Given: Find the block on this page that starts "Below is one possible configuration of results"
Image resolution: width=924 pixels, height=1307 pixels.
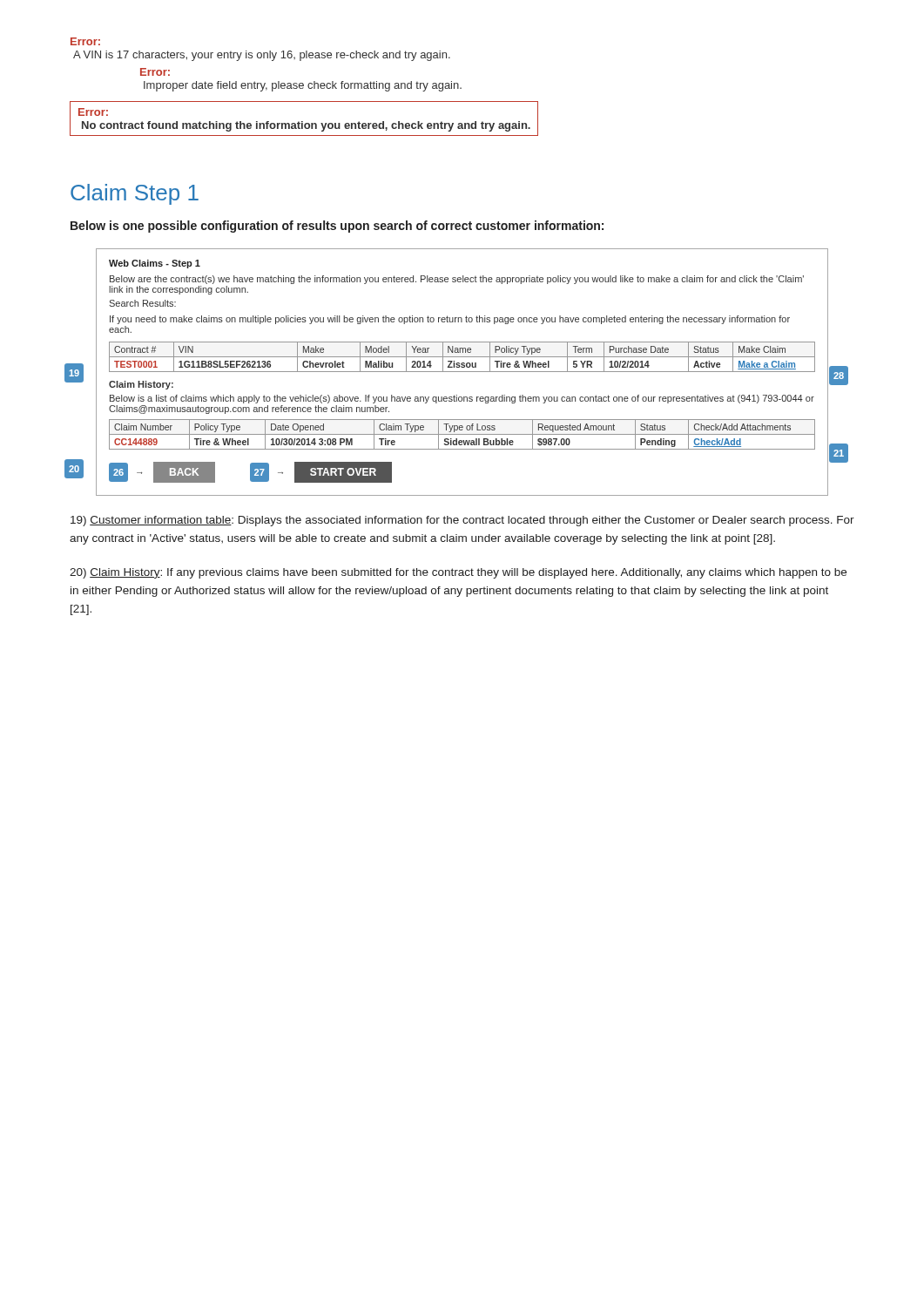Looking at the screenshot, I should pyautogui.click(x=462, y=226).
